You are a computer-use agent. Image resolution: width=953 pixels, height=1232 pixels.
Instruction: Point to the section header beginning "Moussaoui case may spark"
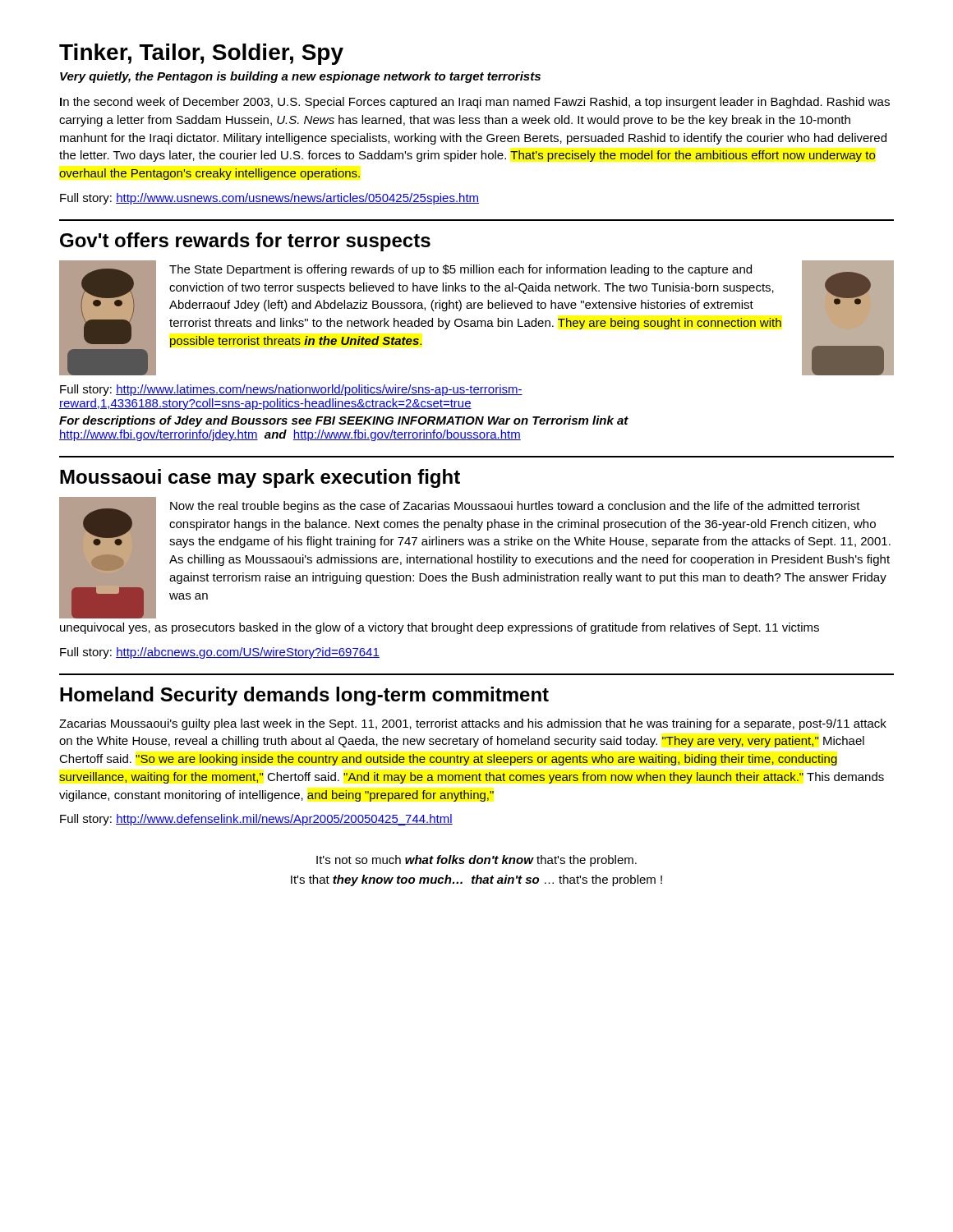pyautogui.click(x=260, y=478)
